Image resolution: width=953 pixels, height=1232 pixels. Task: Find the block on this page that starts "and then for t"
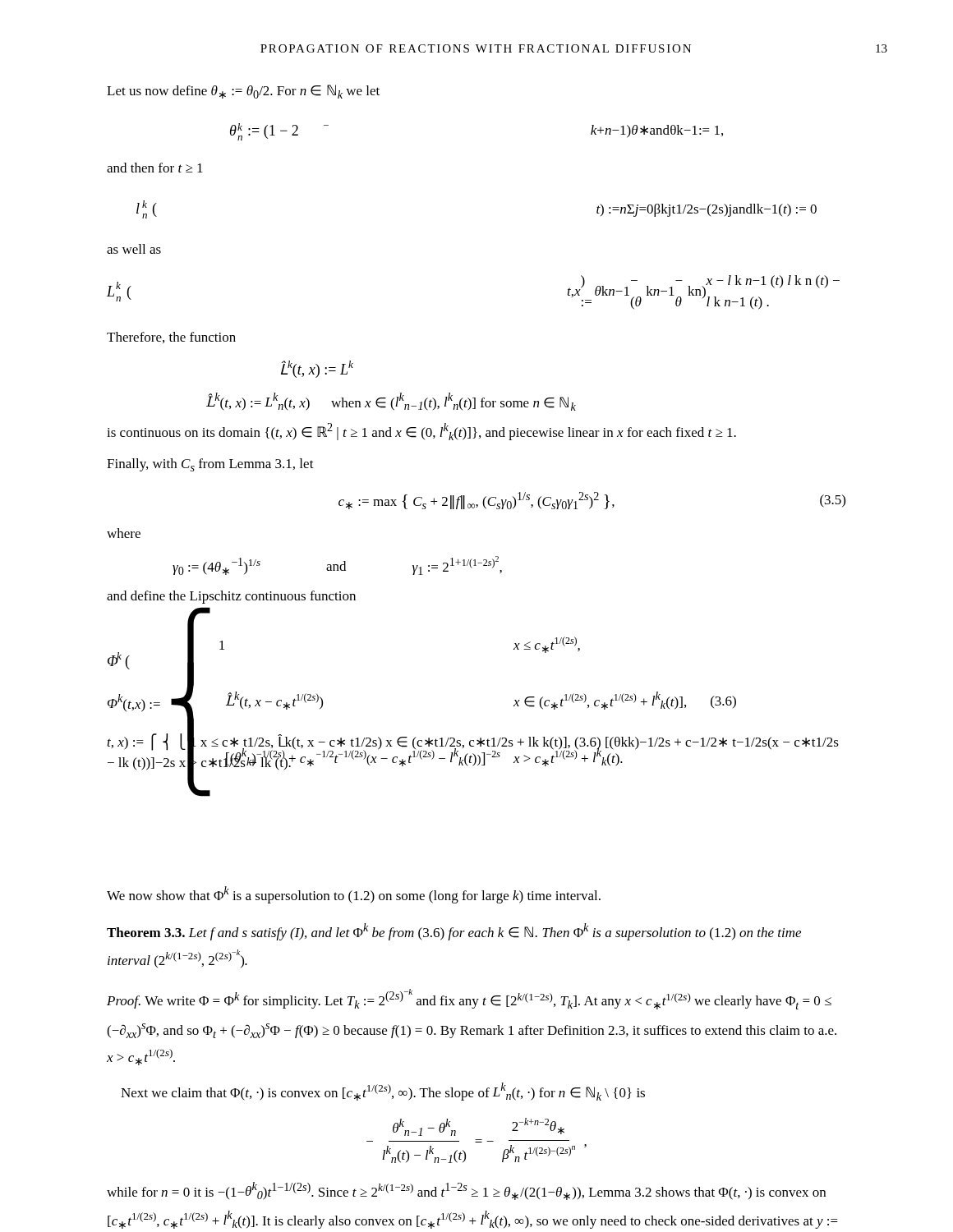click(155, 168)
